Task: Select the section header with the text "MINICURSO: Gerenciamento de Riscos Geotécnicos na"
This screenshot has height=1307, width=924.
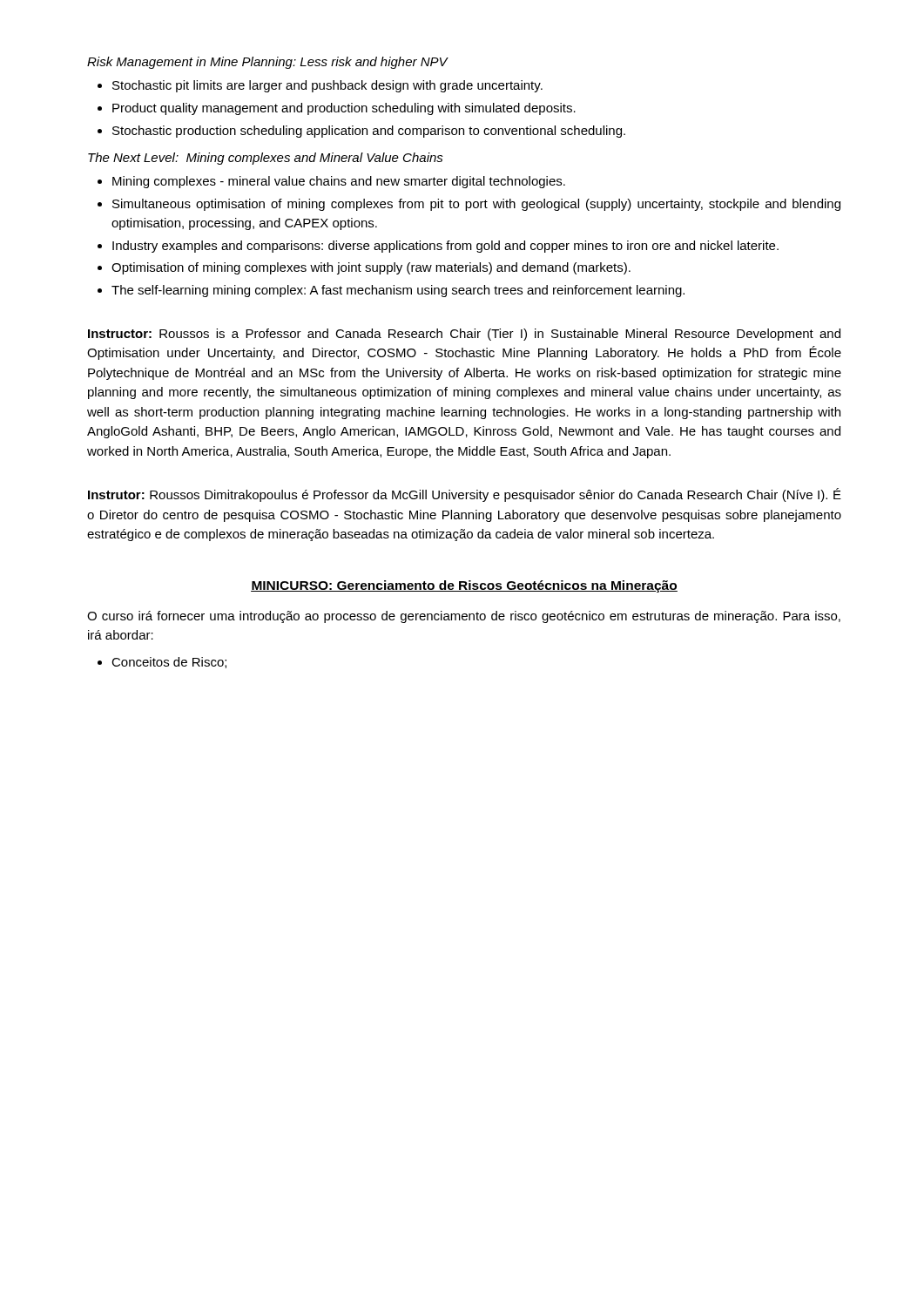Action: point(464,585)
